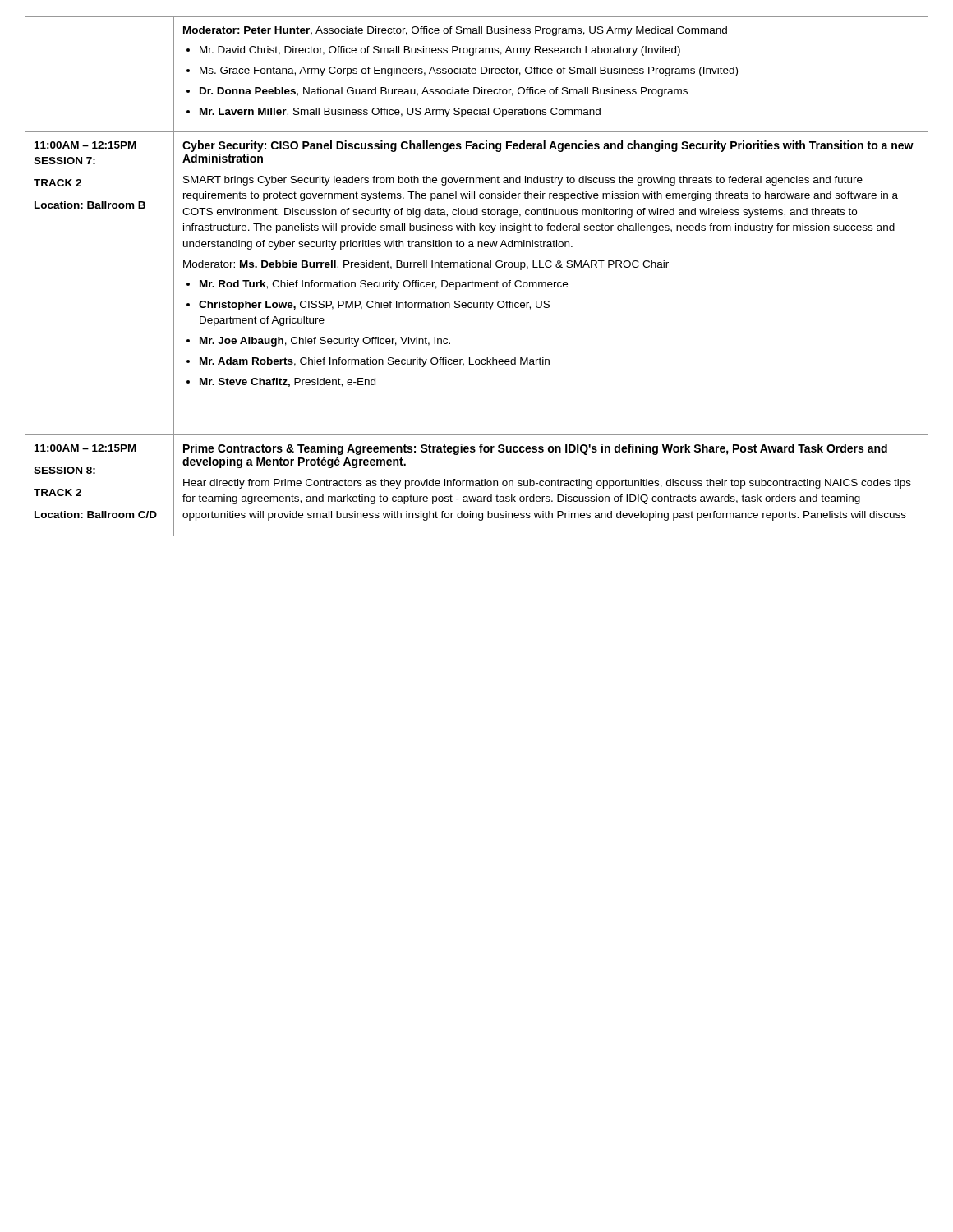Find the passage starting "Christopher Lowe, CISSP, PMP, Chief Information Security Officer,"
The height and width of the screenshot is (1232, 953).
pos(374,306)
